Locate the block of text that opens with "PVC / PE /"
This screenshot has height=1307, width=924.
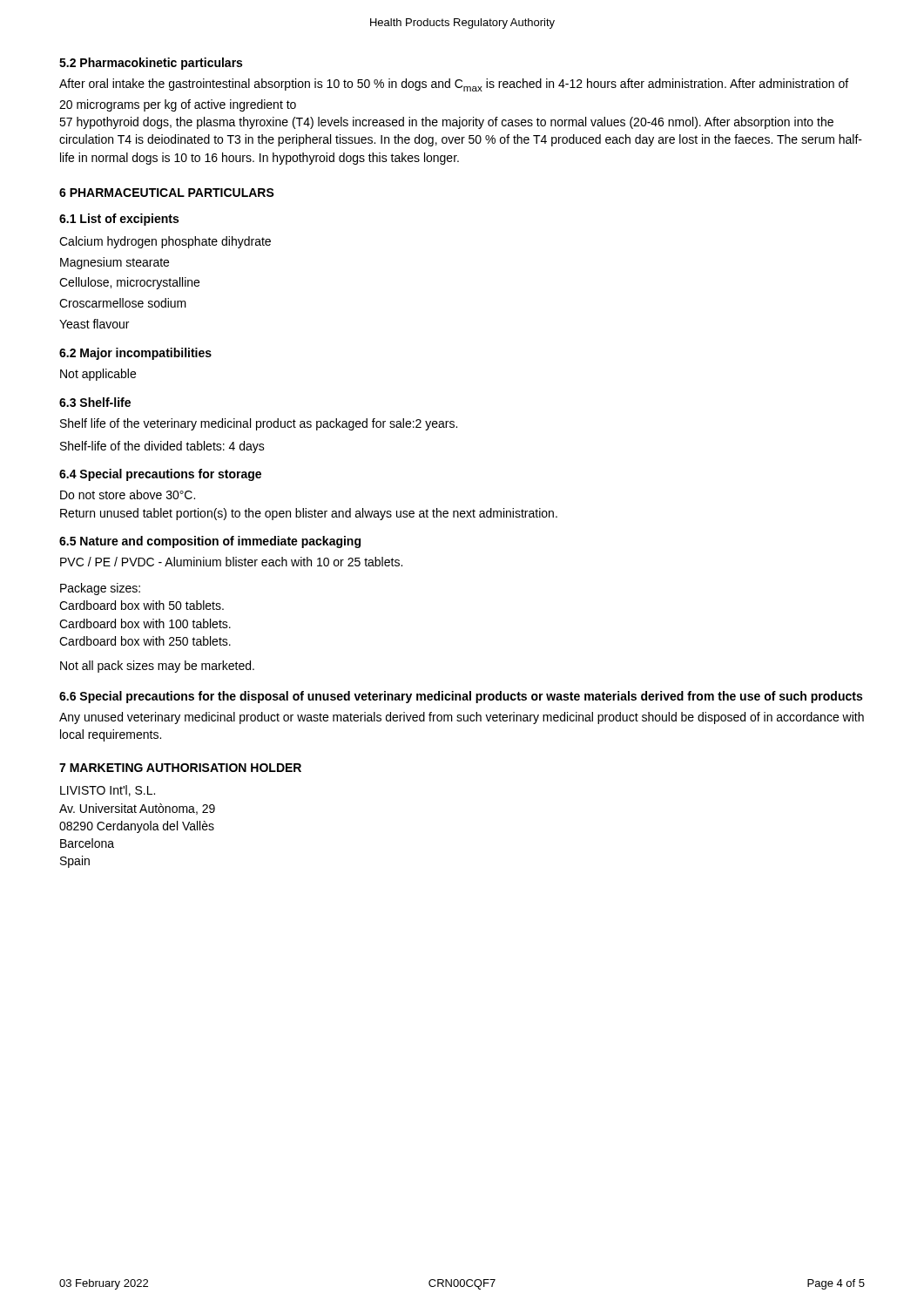[231, 562]
